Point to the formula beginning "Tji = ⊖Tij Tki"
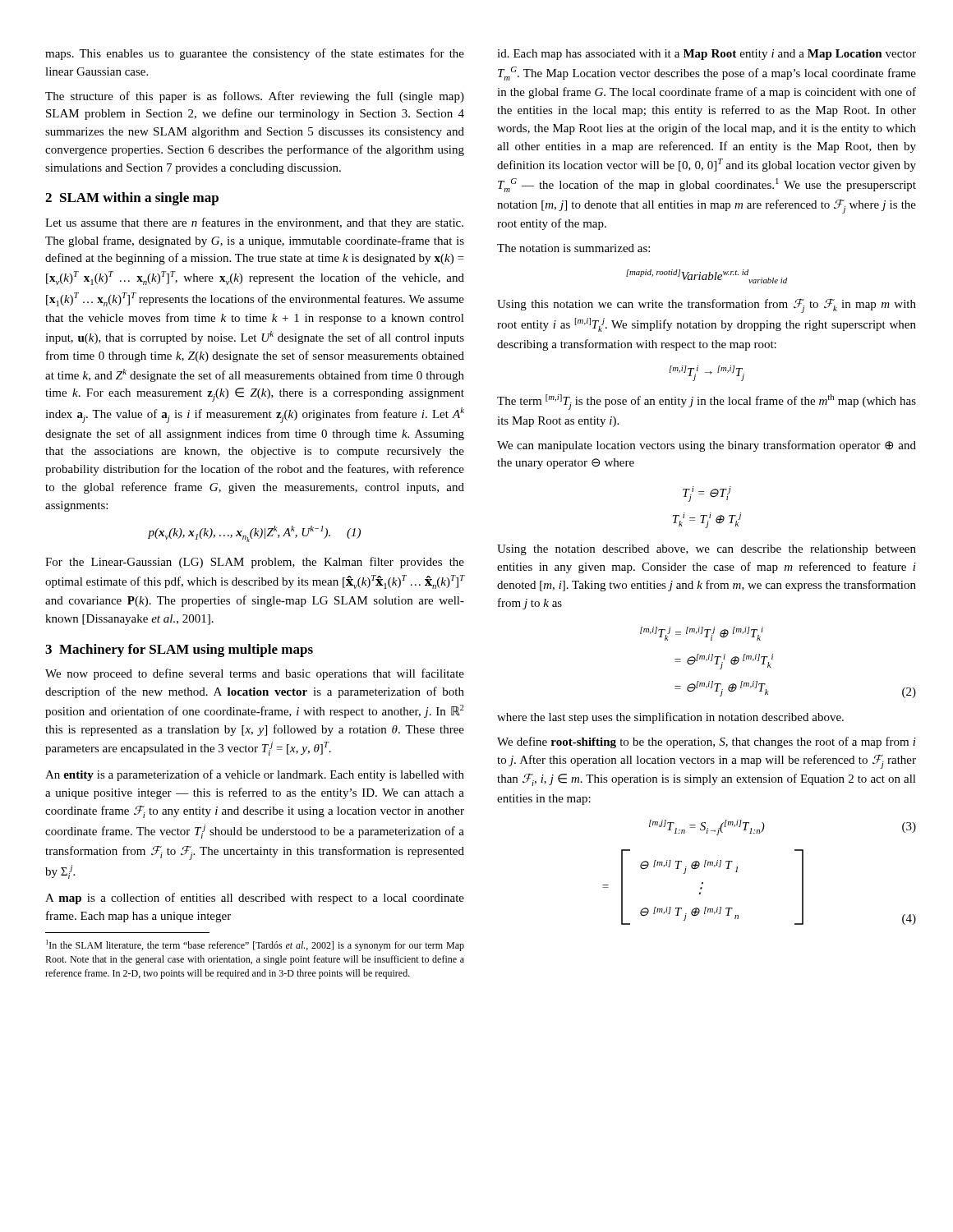The width and height of the screenshot is (953, 1232). coord(707,507)
